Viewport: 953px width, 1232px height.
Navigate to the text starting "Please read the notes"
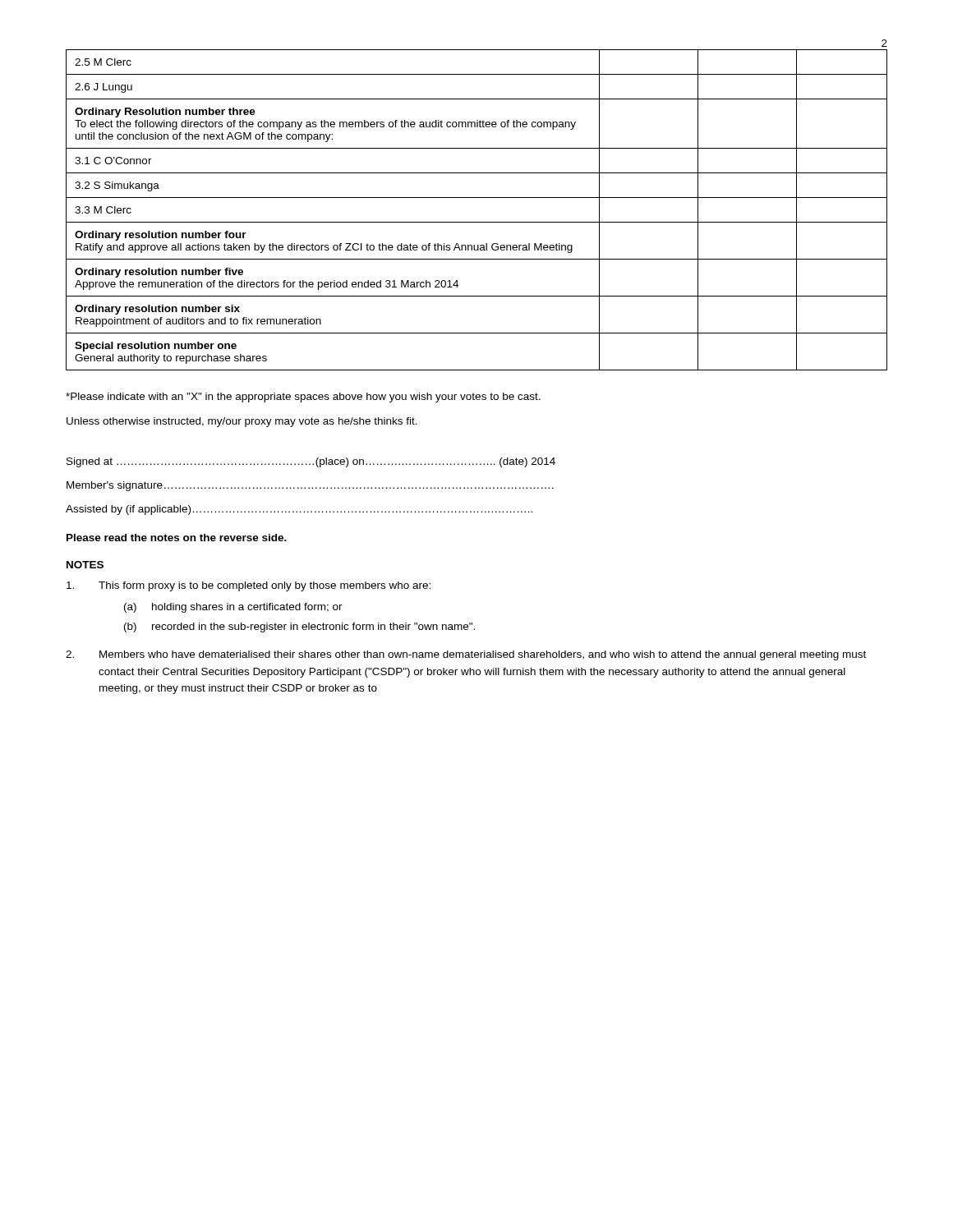pyautogui.click(x=176, y=537)
